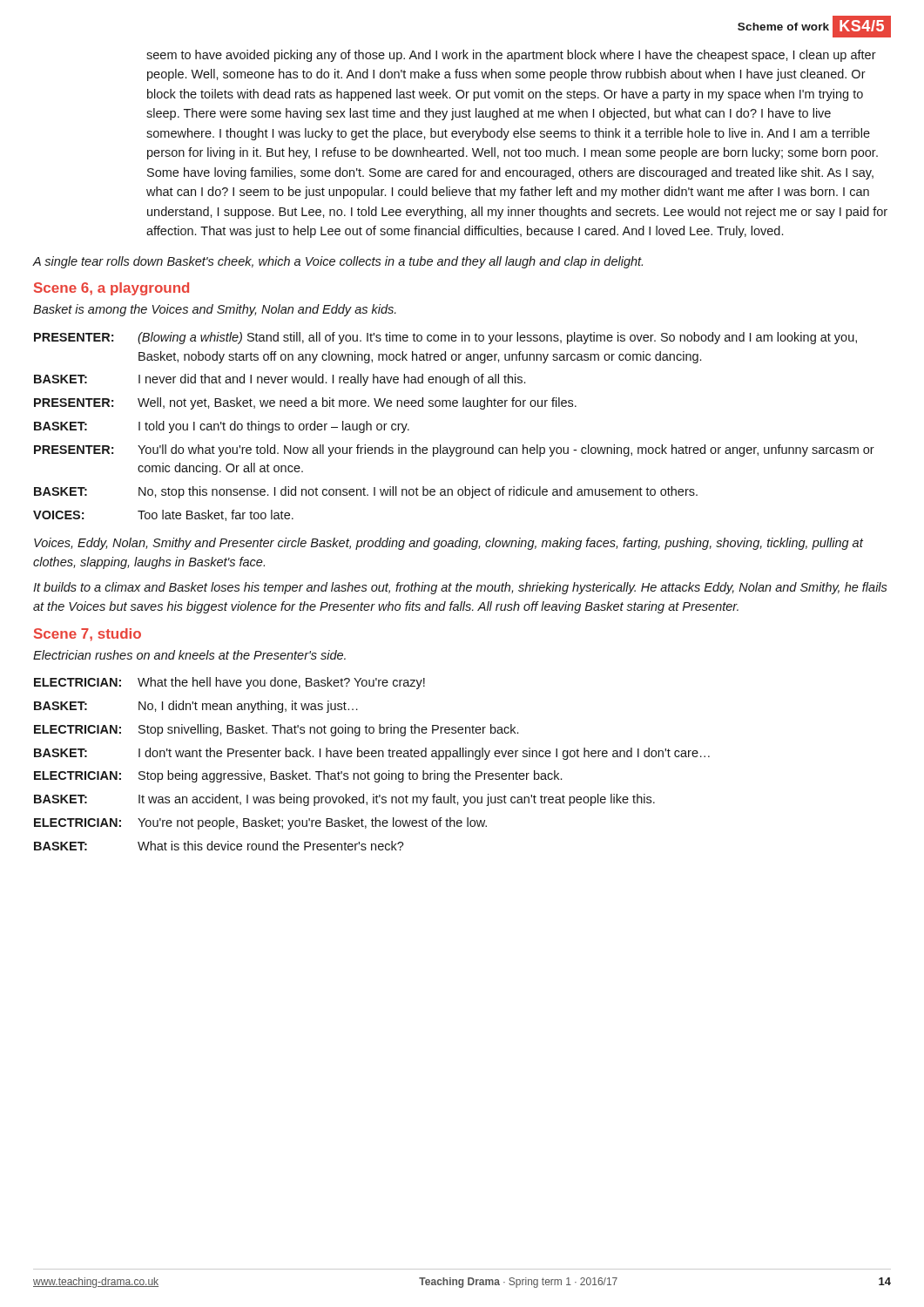Find the list item containing "BASKET: It was an accident, I"
The height and width of the screenshot is (1307, 924).
[x=462, y=800]
